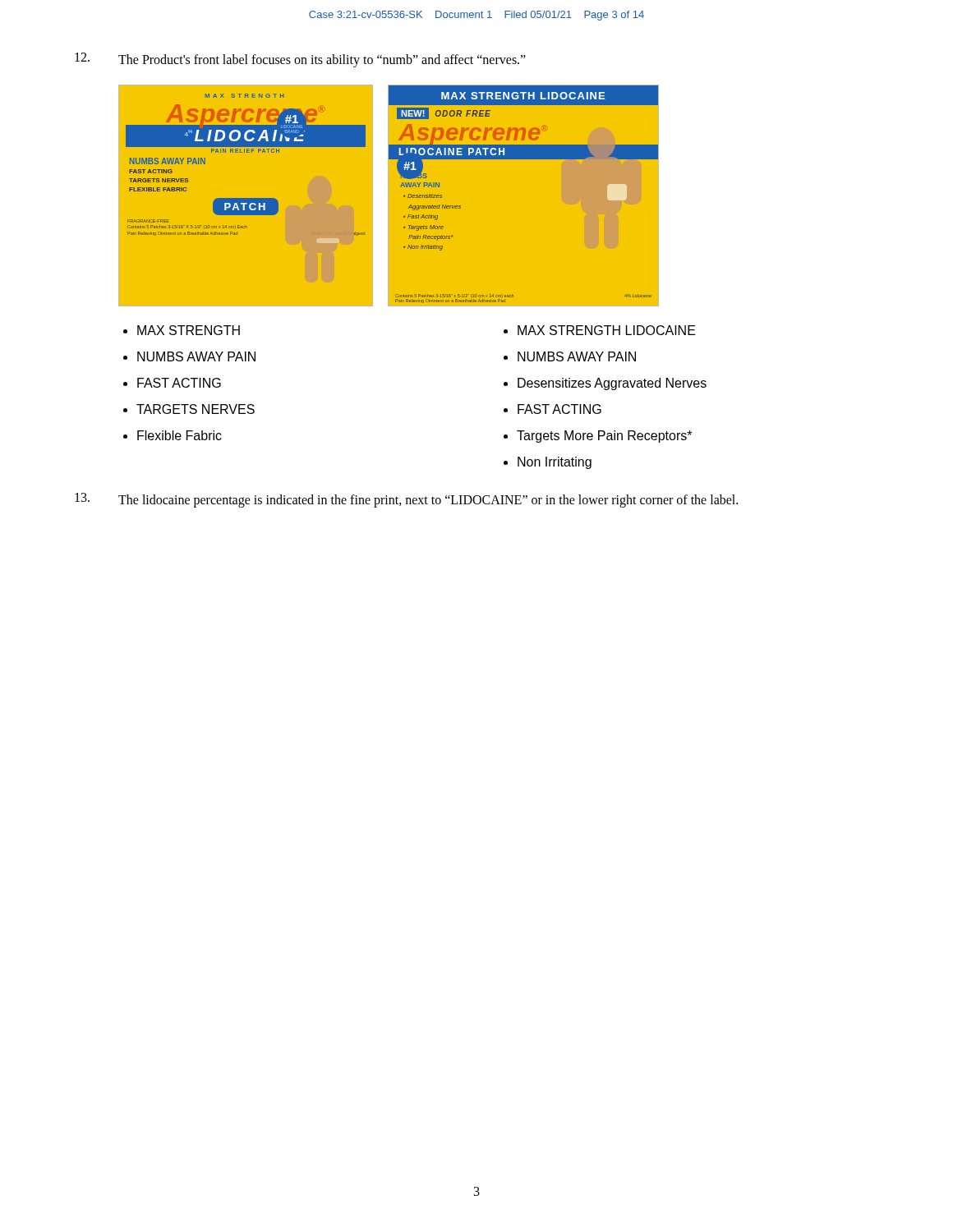Point to the text block starting "12. The Product's front label focuses"

pos(300,60)
